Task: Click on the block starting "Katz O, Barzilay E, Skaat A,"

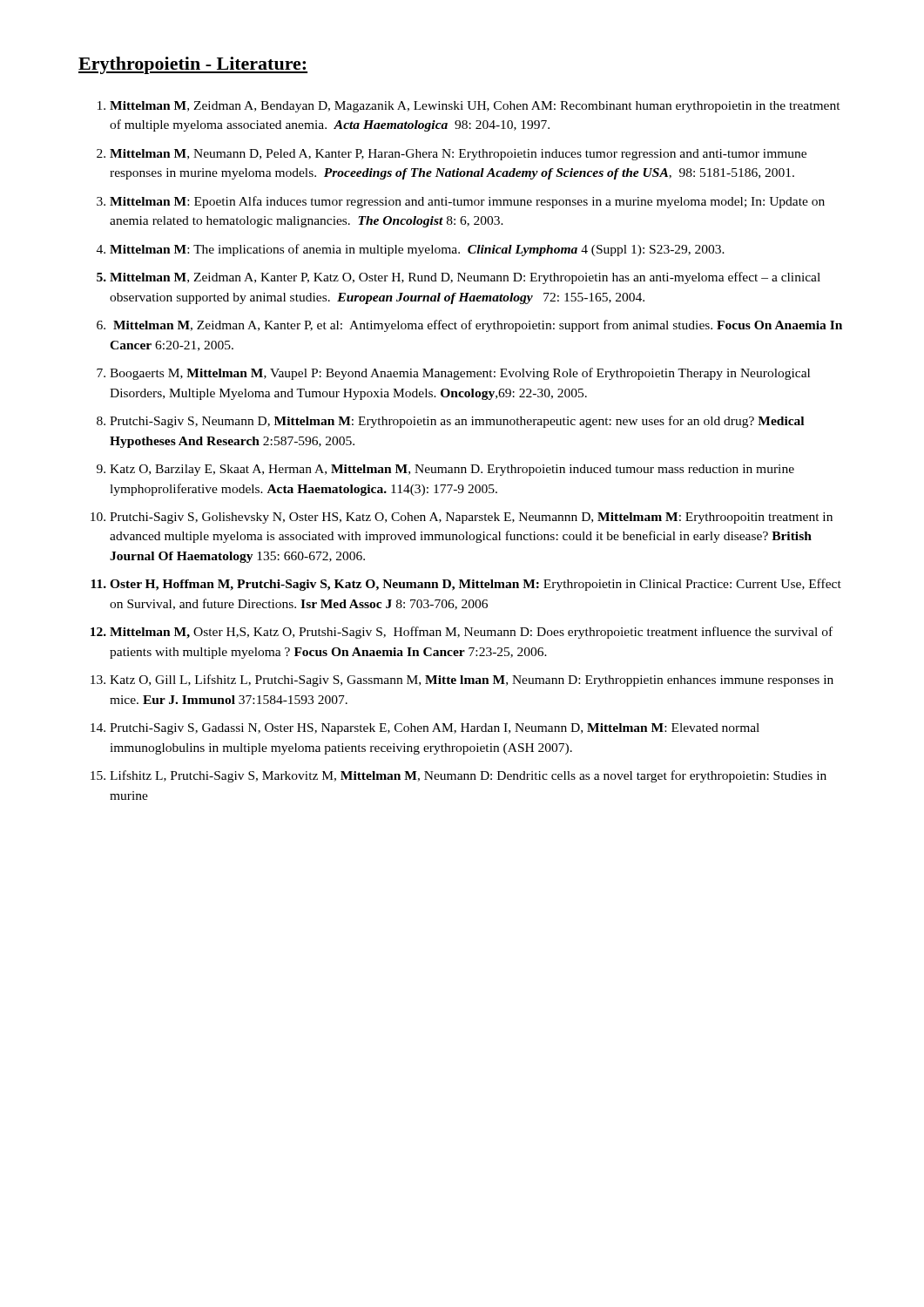Action: click(x=452, y=478)
